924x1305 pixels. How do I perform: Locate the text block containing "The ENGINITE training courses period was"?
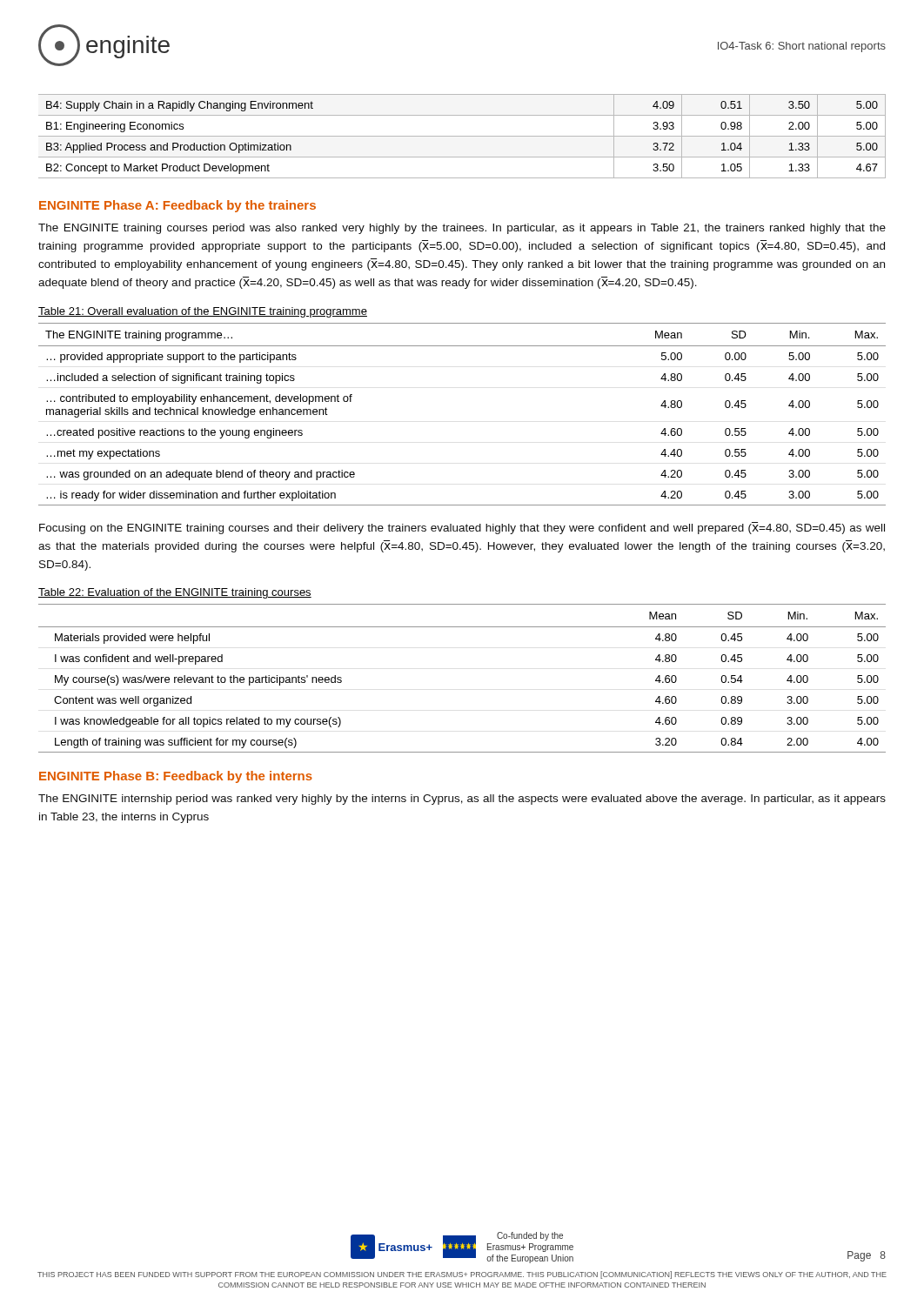462,255
